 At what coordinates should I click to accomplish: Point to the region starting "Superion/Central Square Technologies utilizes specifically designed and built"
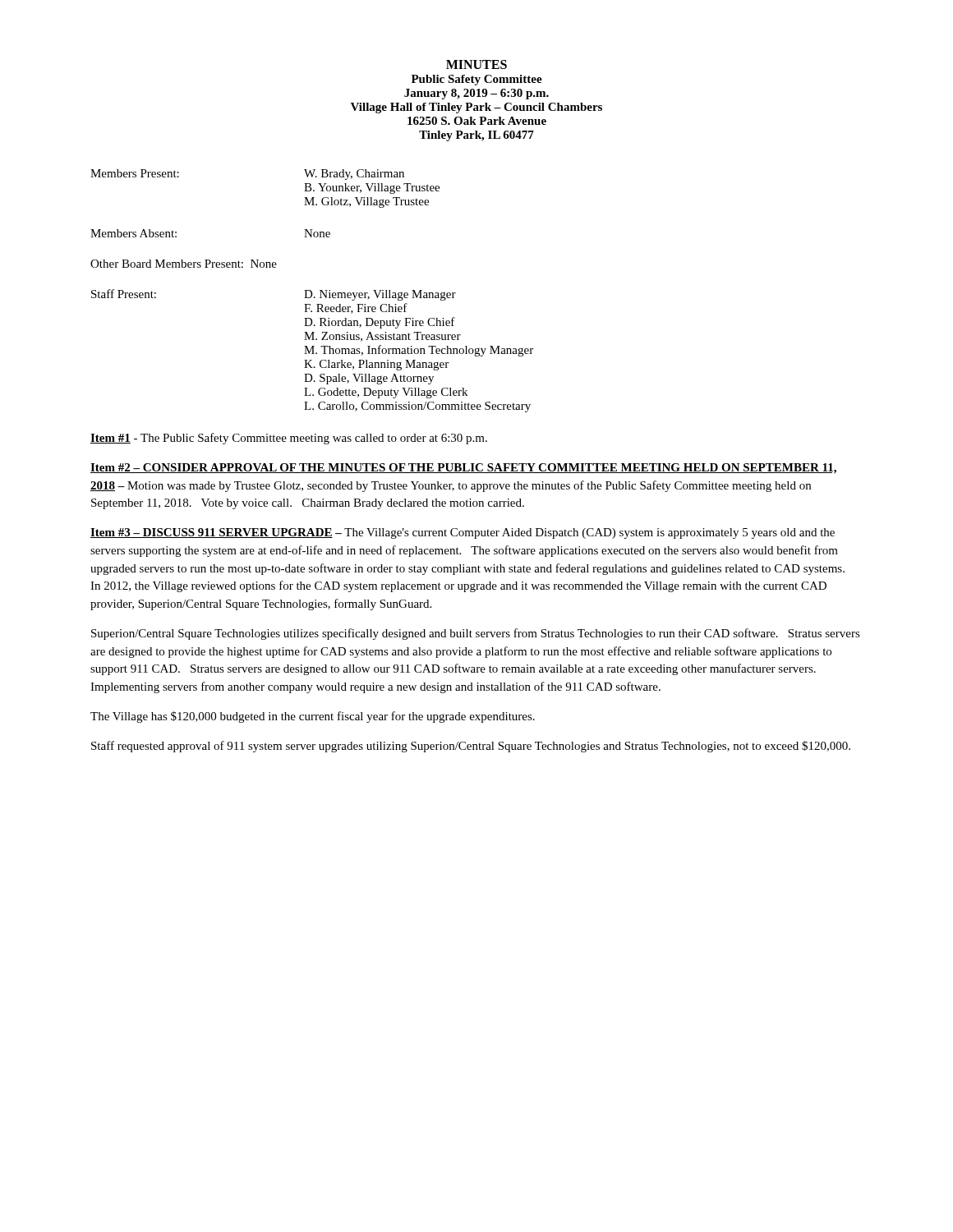tap(475, 660)
